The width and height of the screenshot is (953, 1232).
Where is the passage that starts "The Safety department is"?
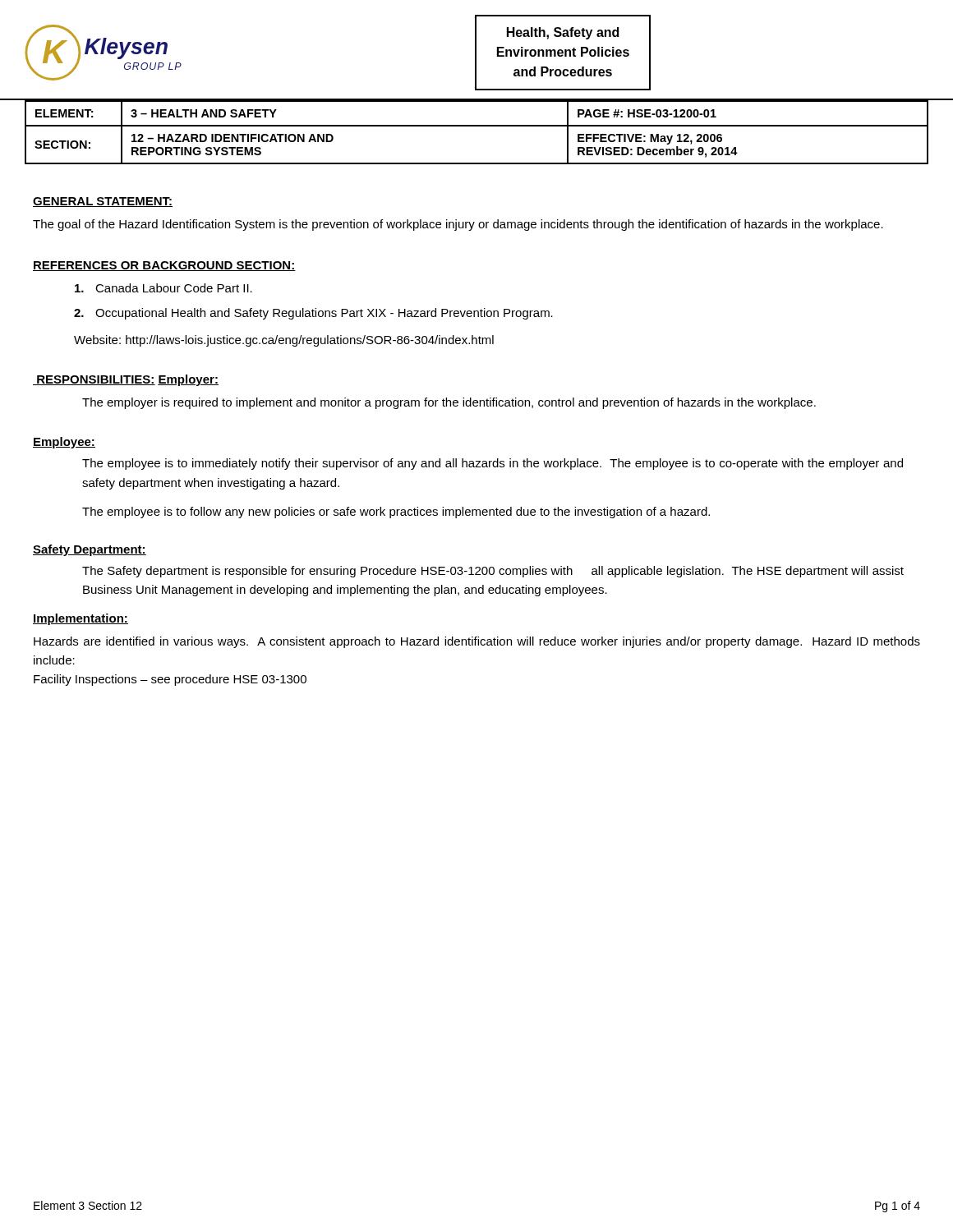pyautogui.click(x=493, y=580)
